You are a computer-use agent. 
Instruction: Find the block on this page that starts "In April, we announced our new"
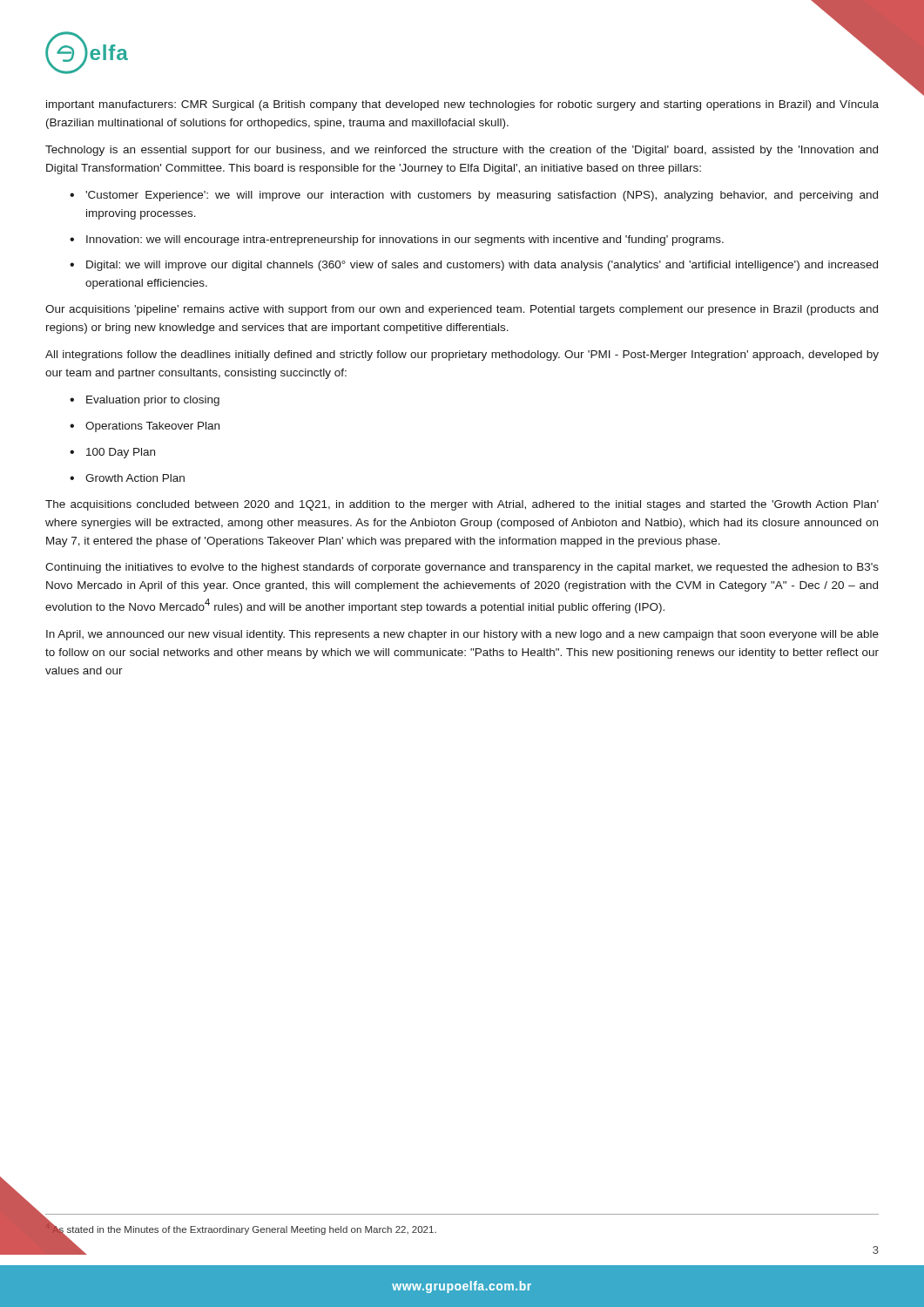tap(462, 652)
